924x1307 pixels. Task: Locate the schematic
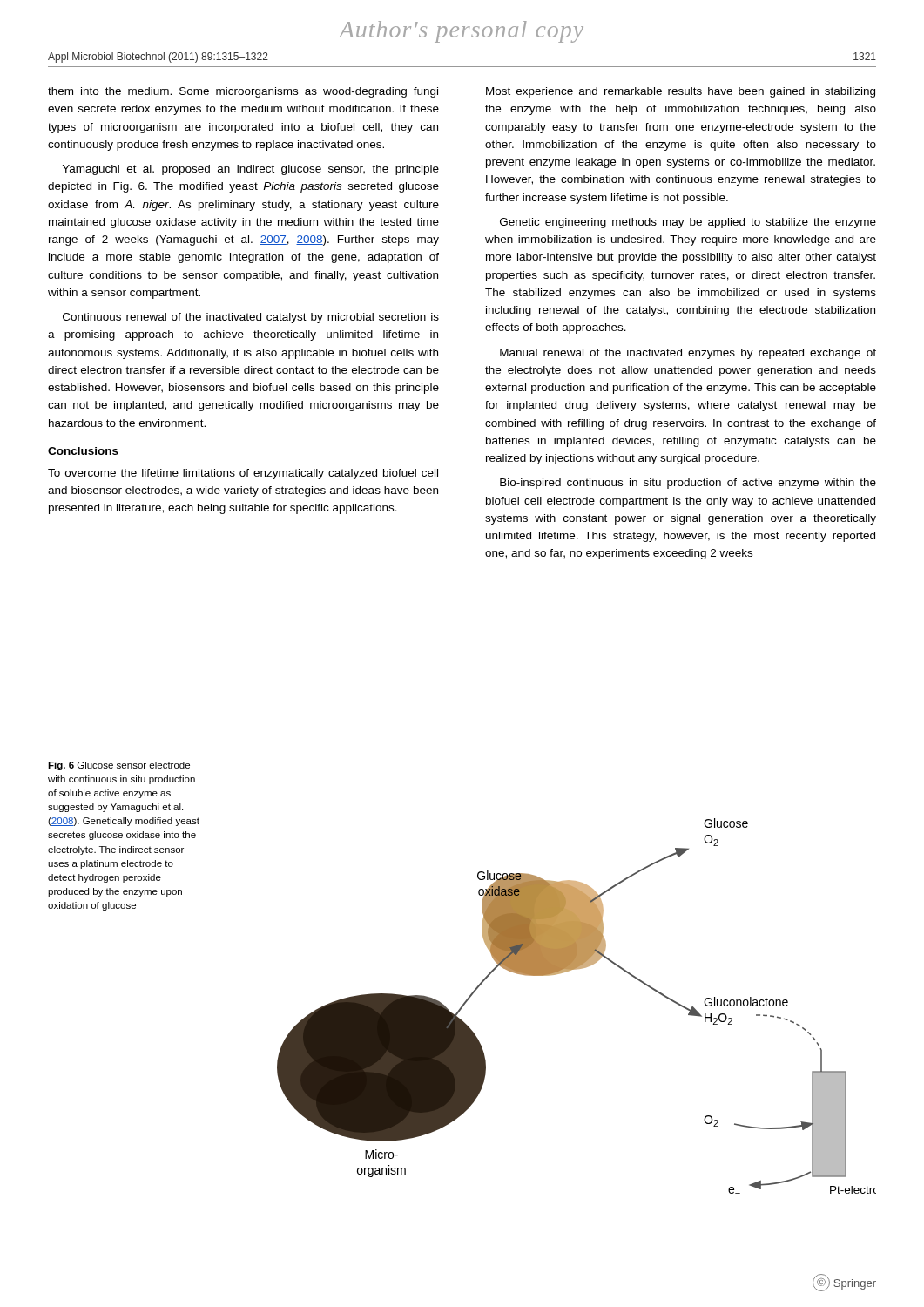pyautogui.click(x=544, y=1011)
